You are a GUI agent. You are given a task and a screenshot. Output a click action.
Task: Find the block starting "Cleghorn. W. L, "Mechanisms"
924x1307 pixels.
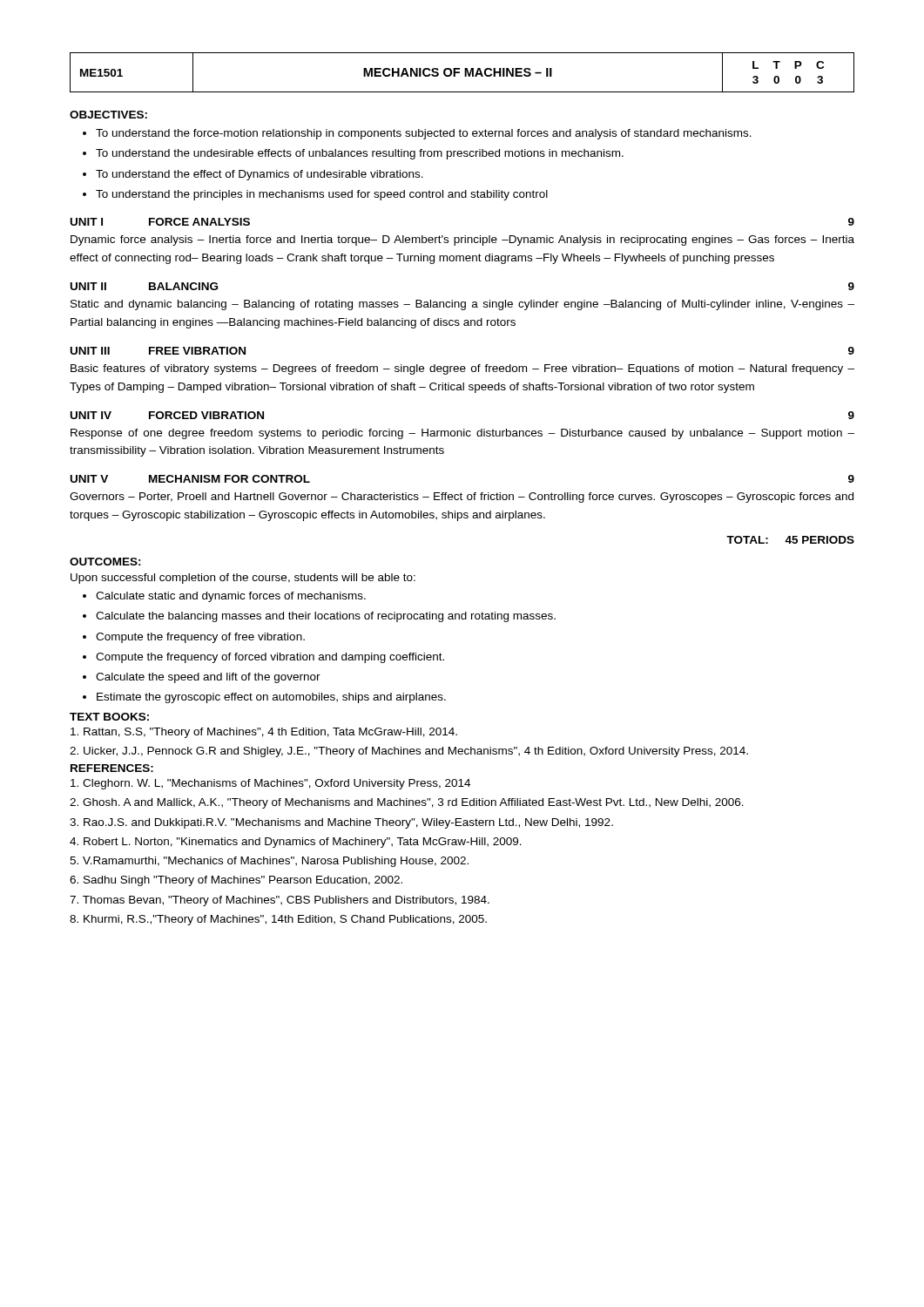click(462, 784)
